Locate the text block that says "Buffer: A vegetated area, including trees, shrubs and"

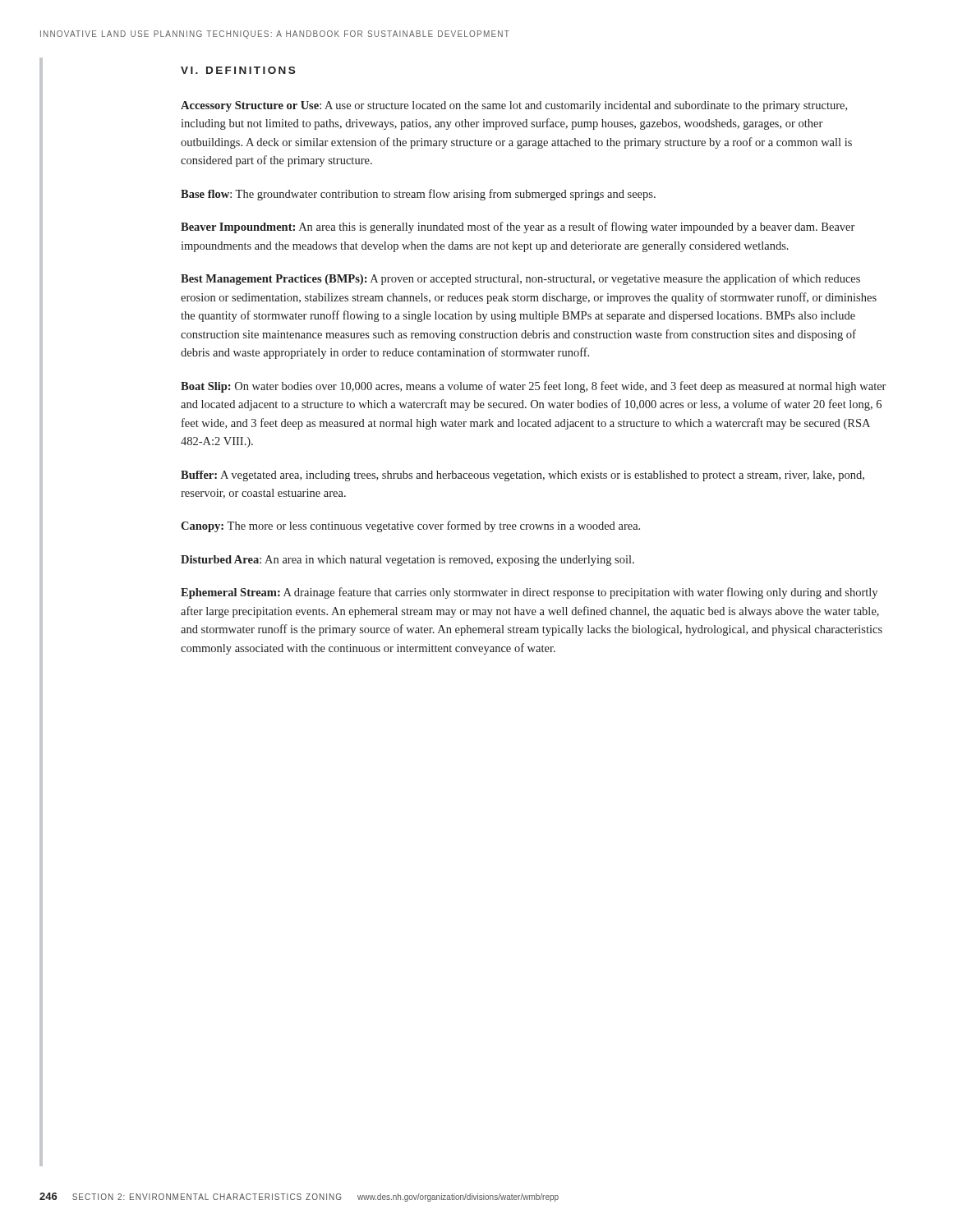point(534,484)
